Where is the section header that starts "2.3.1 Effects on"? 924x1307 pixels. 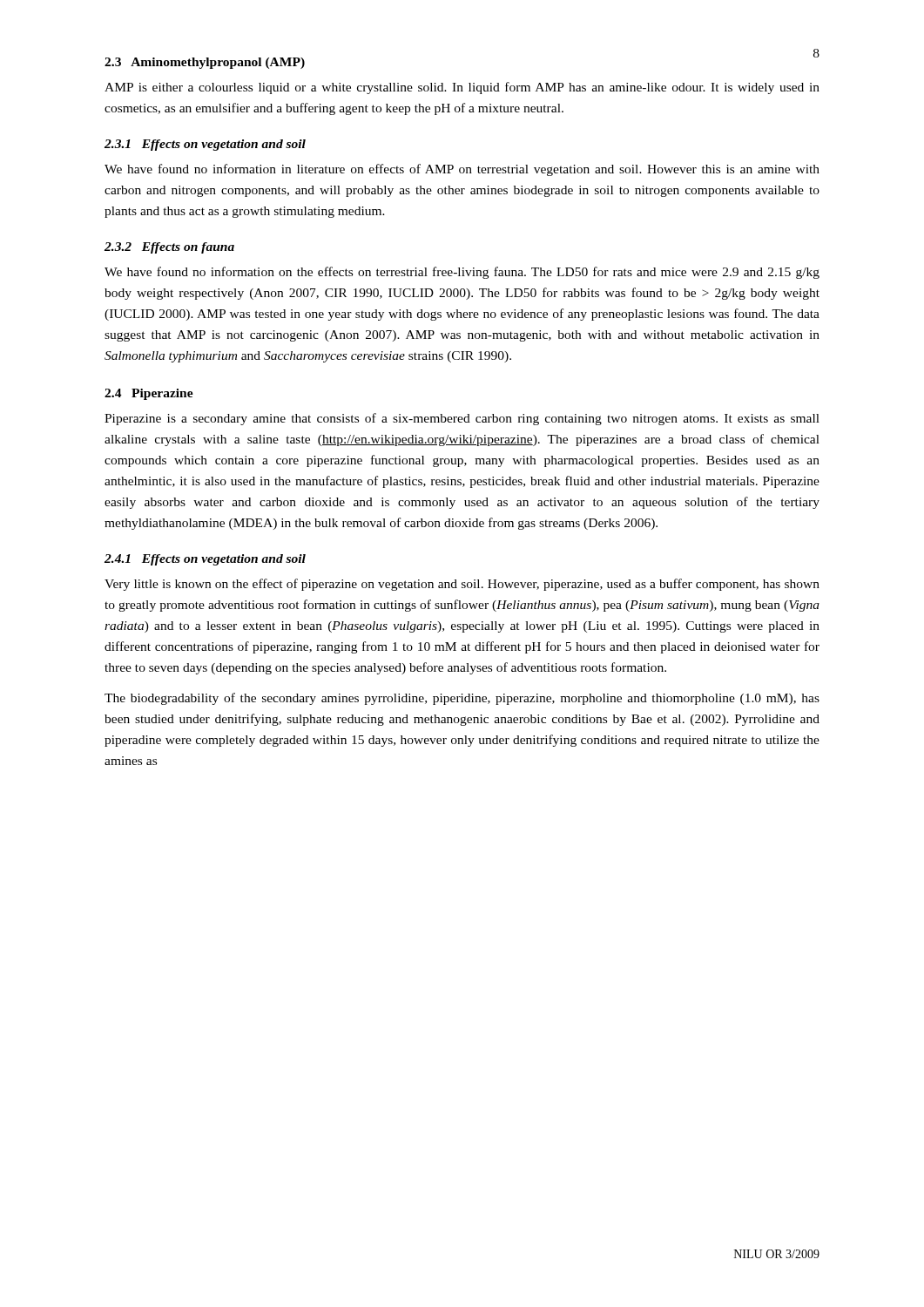click(205, 143)
